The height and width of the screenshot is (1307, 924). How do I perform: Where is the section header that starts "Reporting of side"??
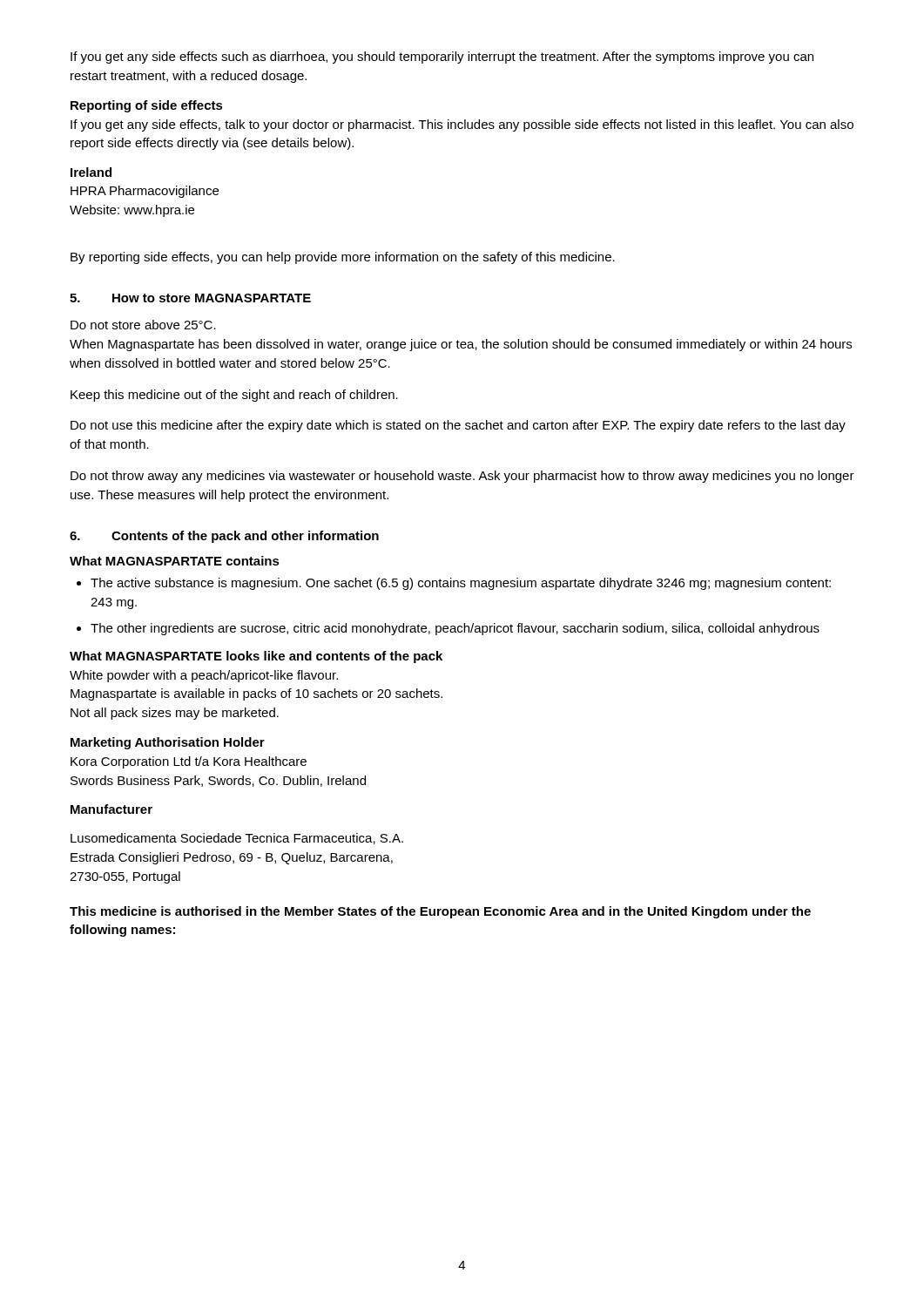146,105
